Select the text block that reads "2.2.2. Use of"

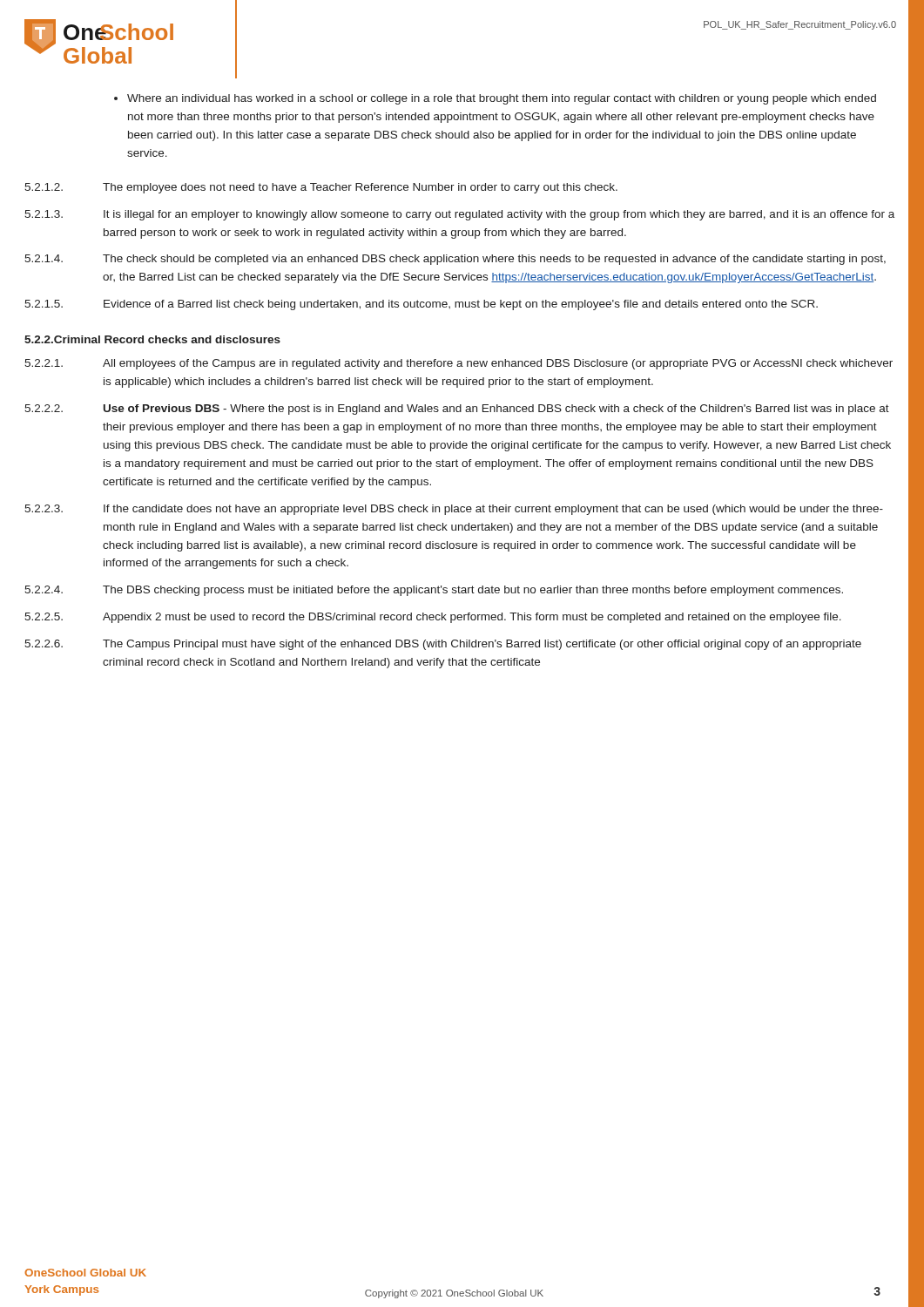(x=460, y=446)
